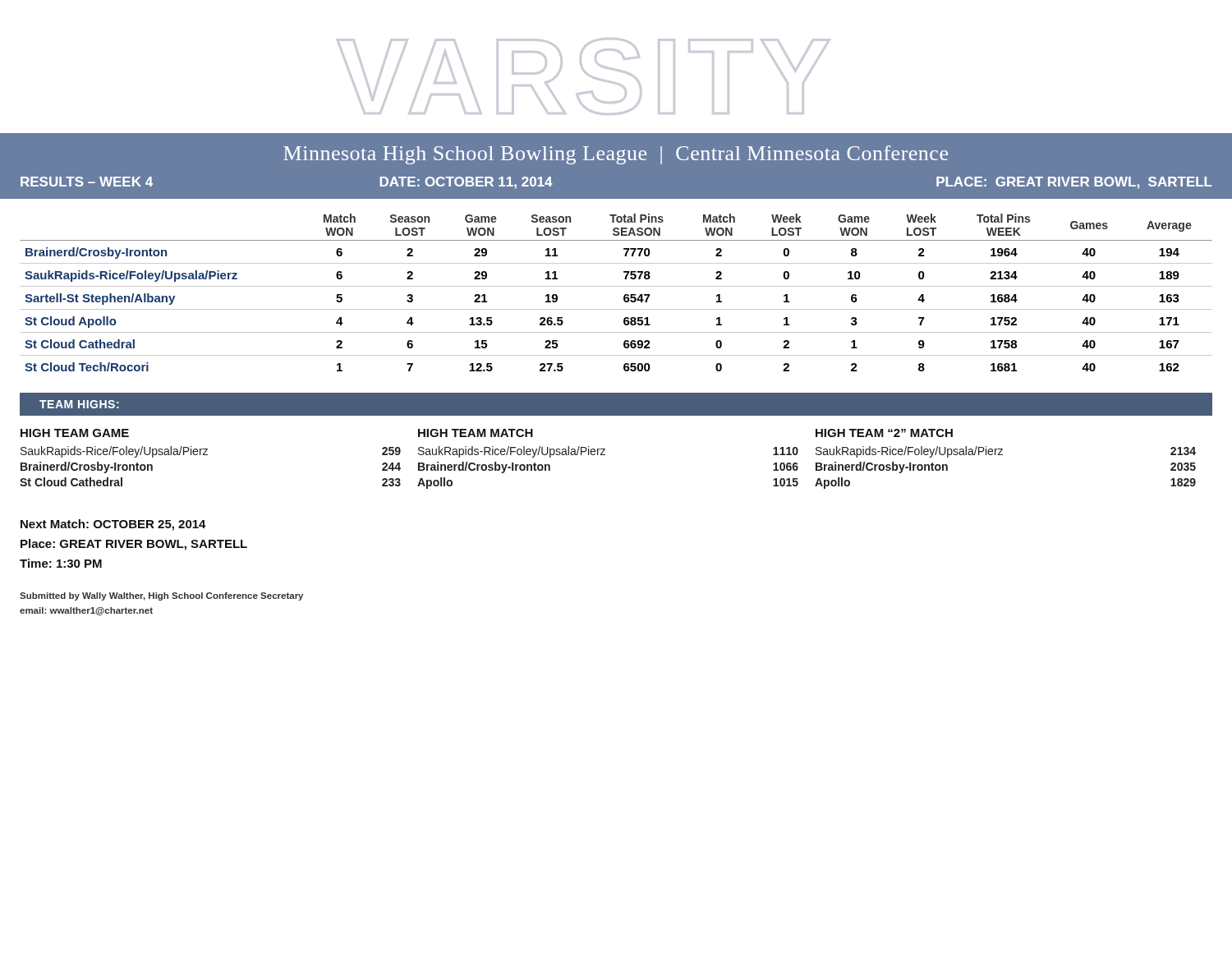1232x953 pixels.
Task: Click the table
Action: pyautogui.click(x=616, y=293)
